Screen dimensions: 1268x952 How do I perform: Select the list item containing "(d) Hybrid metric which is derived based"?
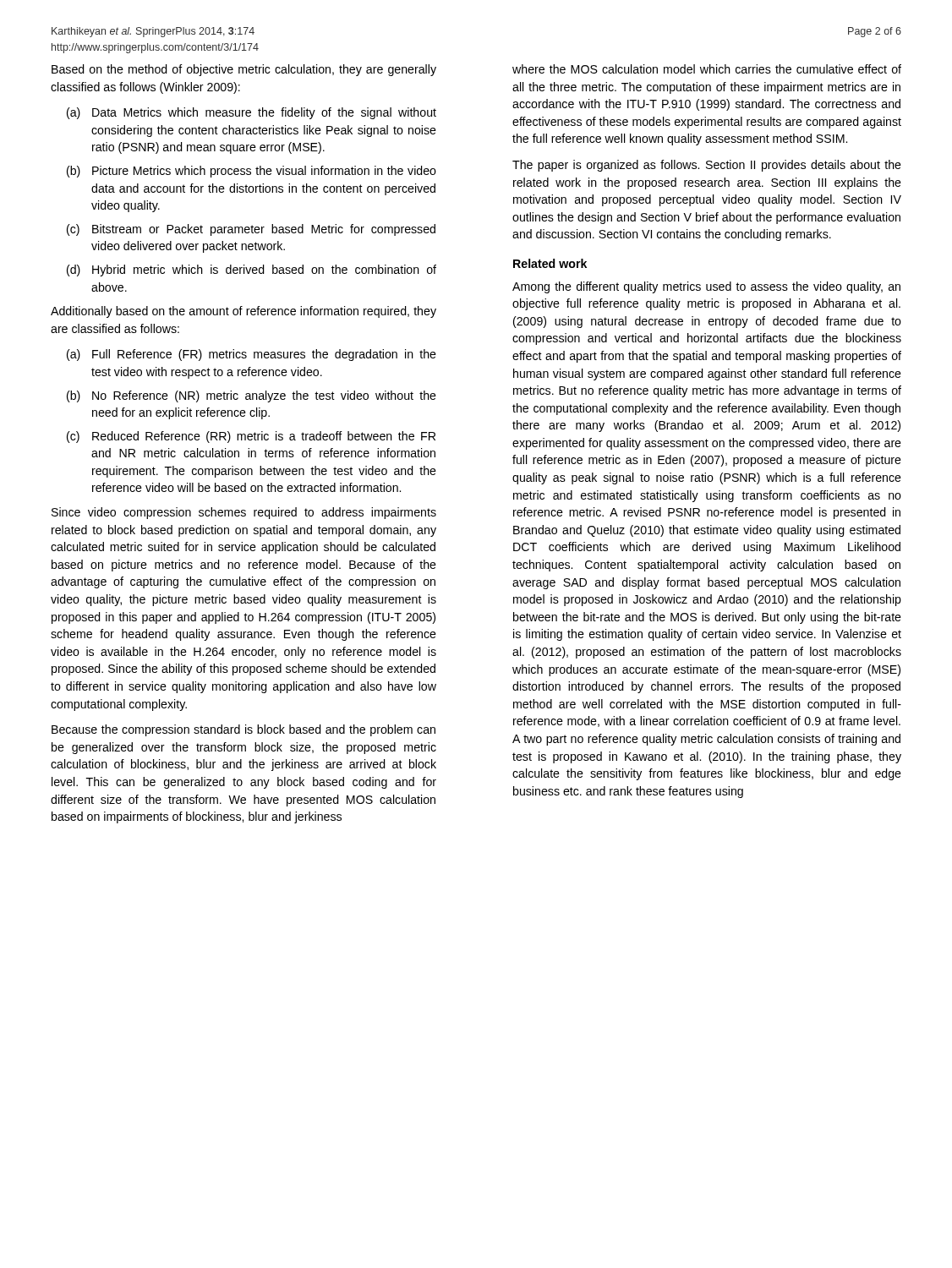(x=251, y=279)
